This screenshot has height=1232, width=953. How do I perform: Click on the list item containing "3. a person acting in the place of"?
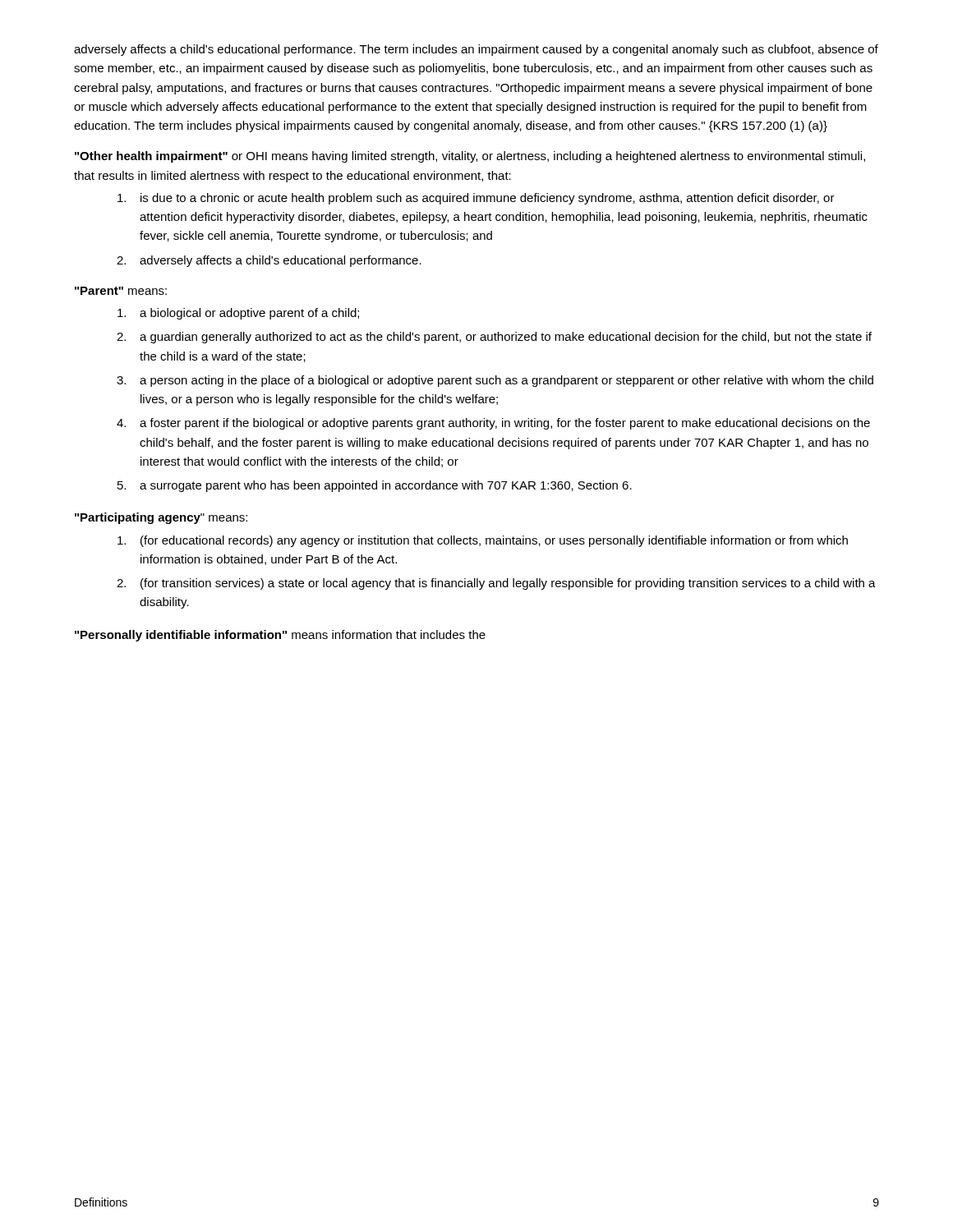coord(496,389)
